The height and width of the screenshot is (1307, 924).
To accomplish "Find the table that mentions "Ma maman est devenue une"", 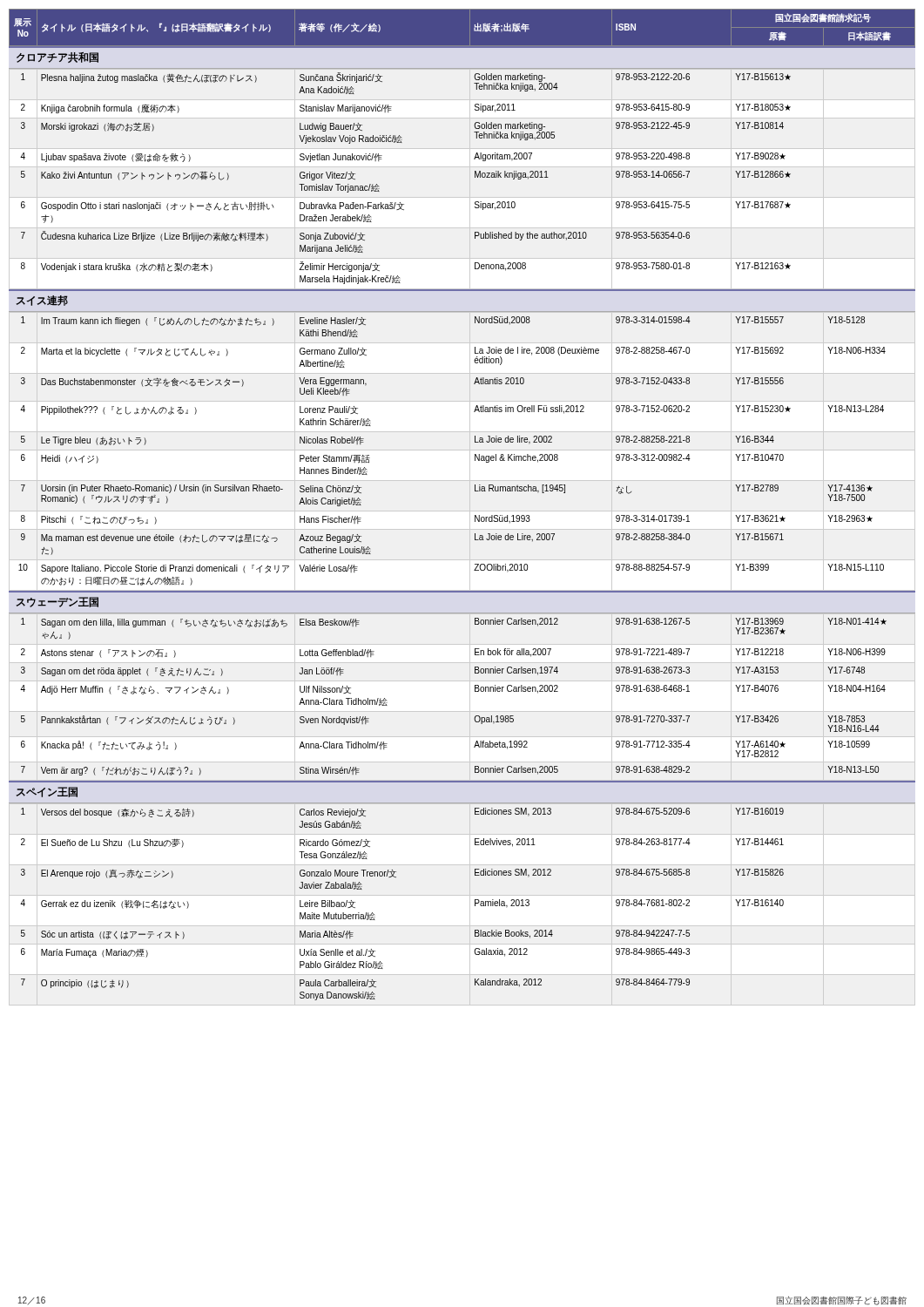I will pos(462,451).
